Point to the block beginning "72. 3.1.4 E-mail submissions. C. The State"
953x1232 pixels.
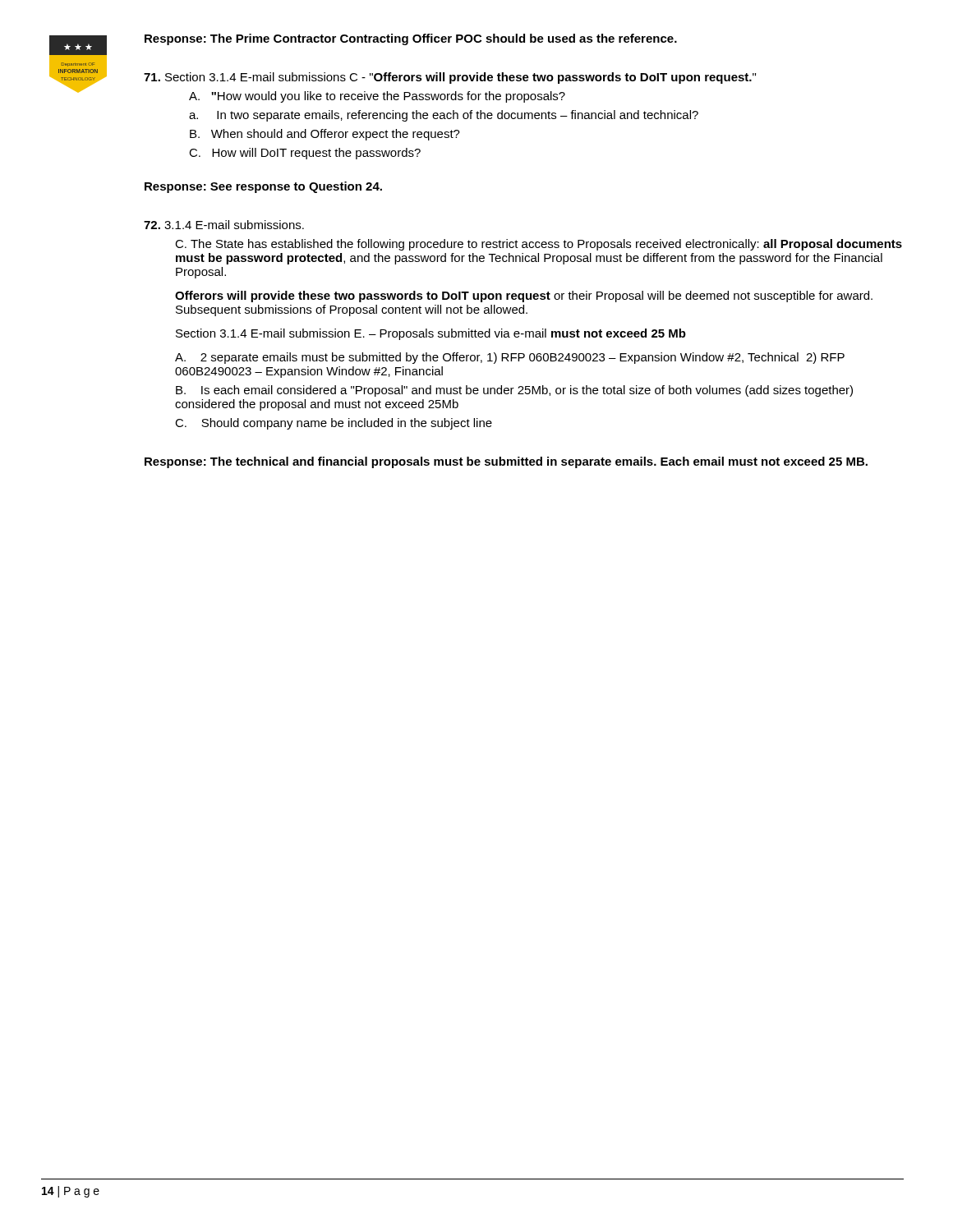(524, 324)
